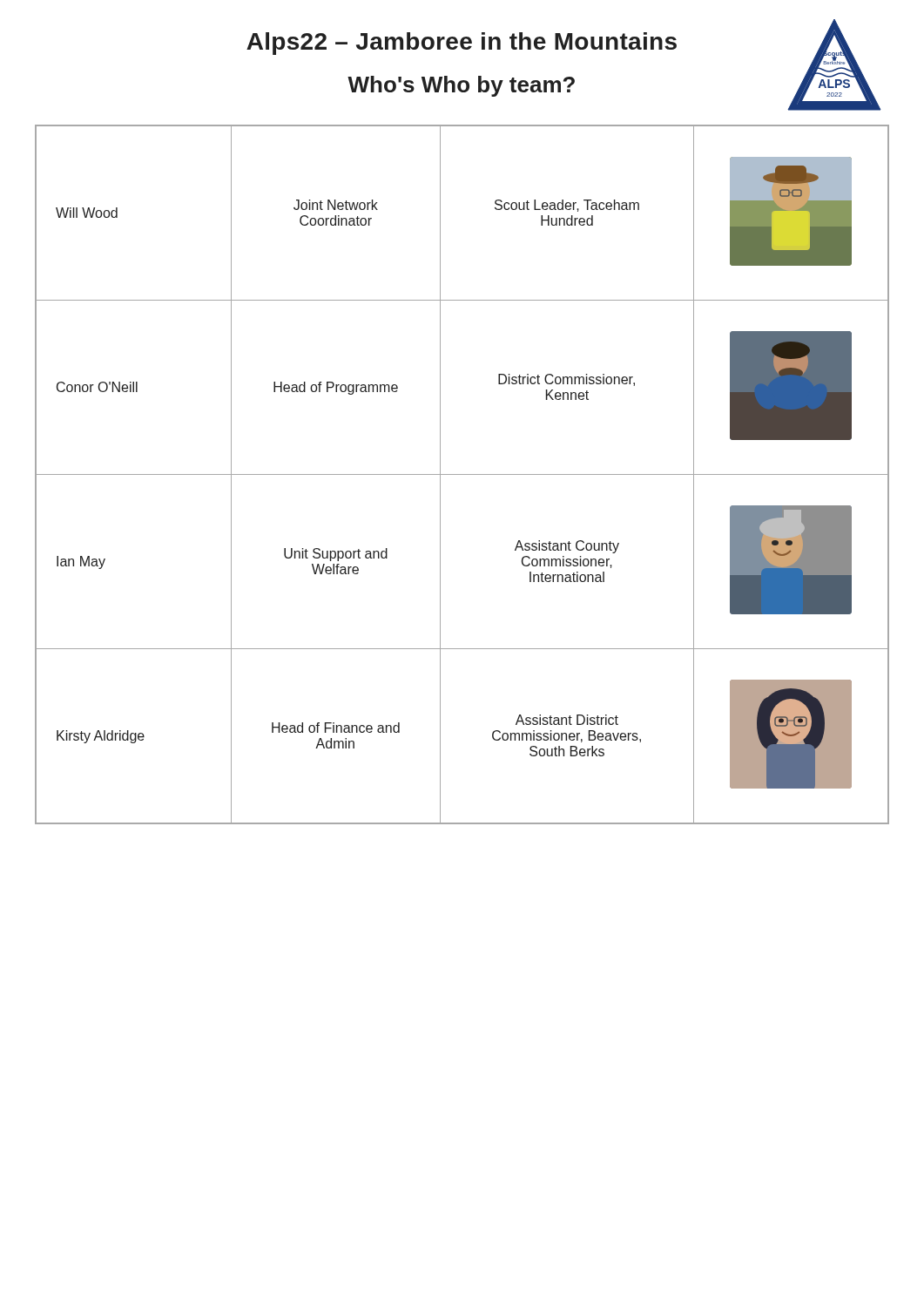Screen dimensions: 1307x924
Task: Click where it says "Who's Who by team?"
Action: pos(462,85)
